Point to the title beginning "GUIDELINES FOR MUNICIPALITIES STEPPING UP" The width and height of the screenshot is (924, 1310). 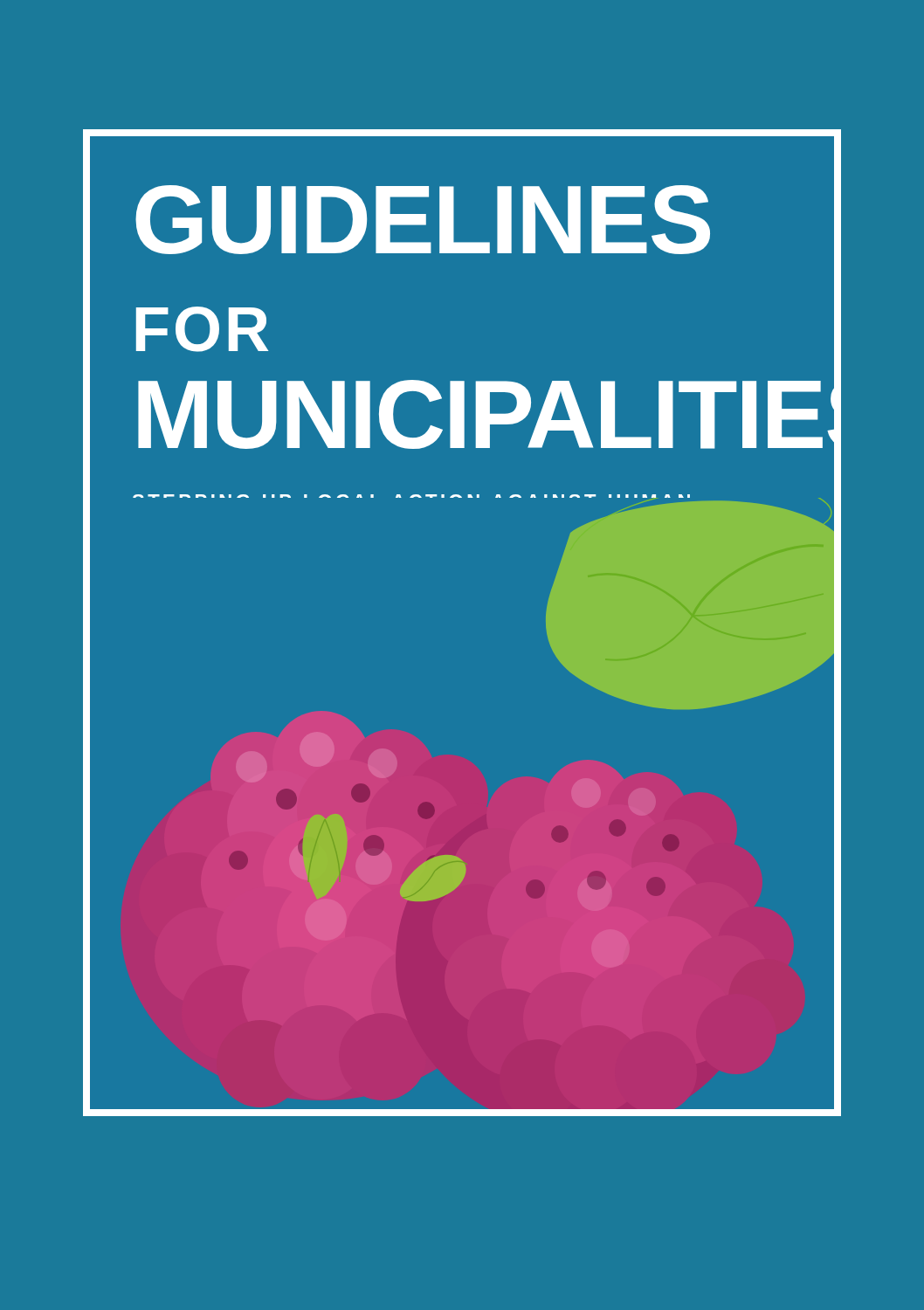tap(464, 353)
